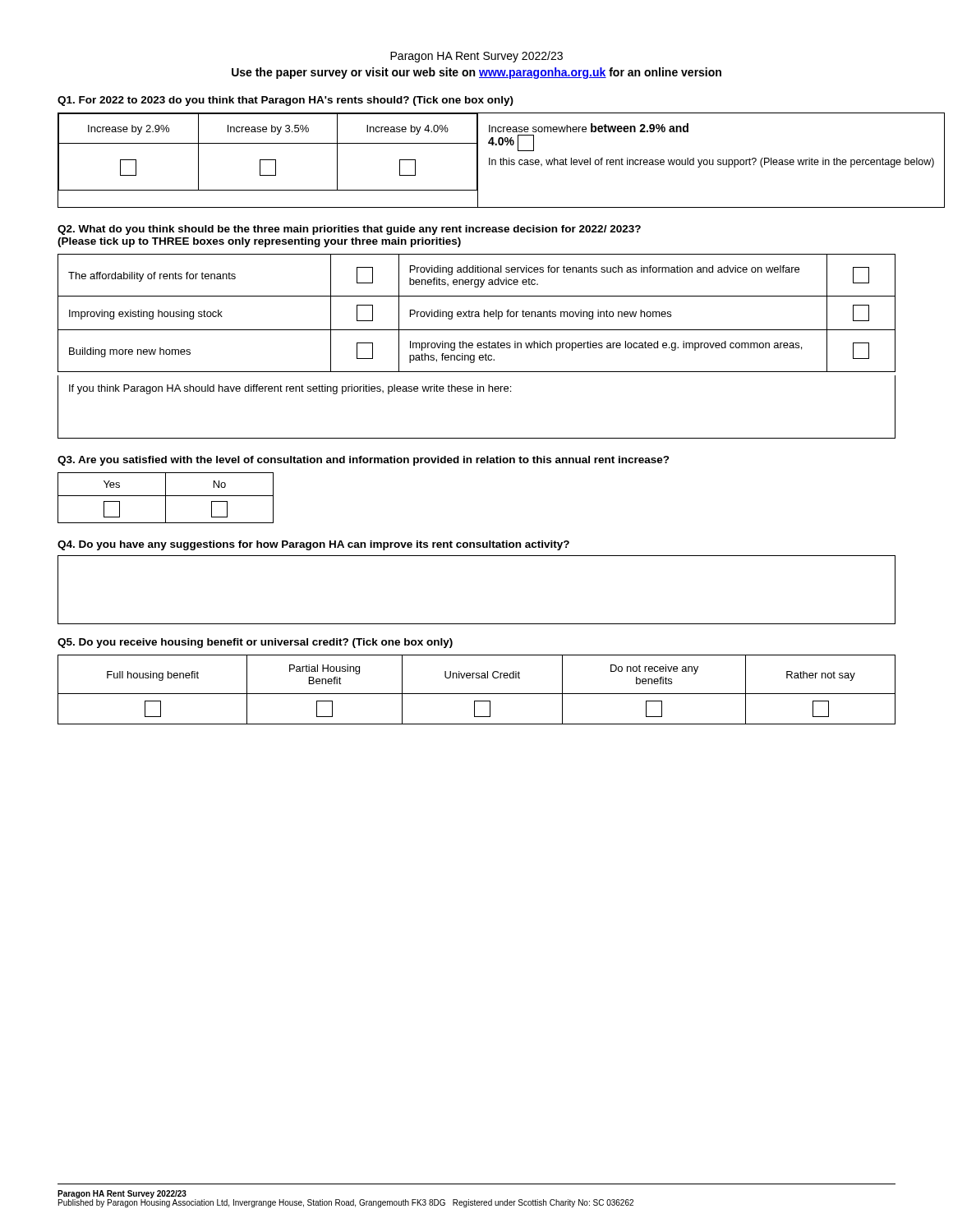Select the passage starting "Use the paper survey"
The image size is (953, 1232).
476,72
